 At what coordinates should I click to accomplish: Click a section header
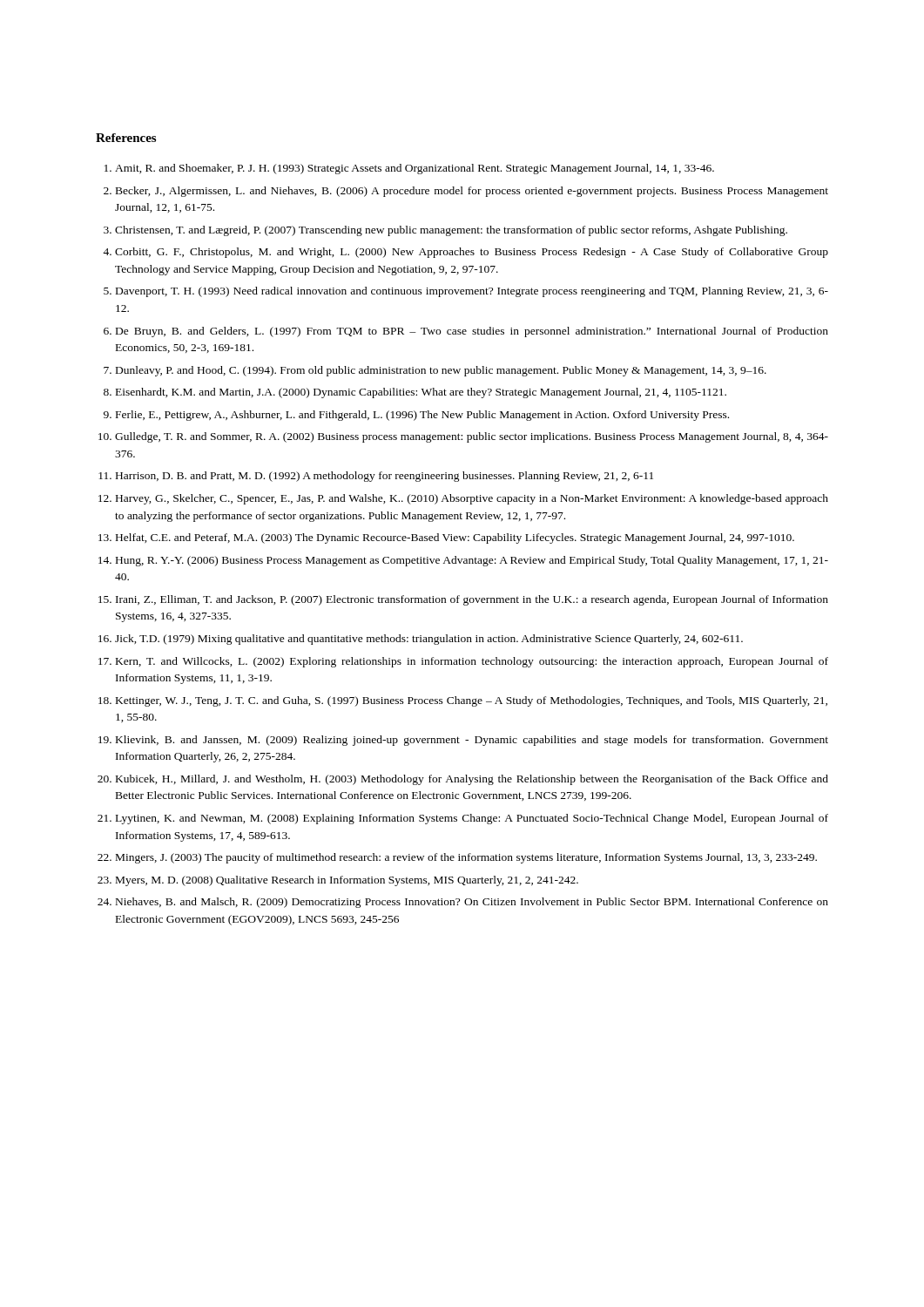coord(126,138)
